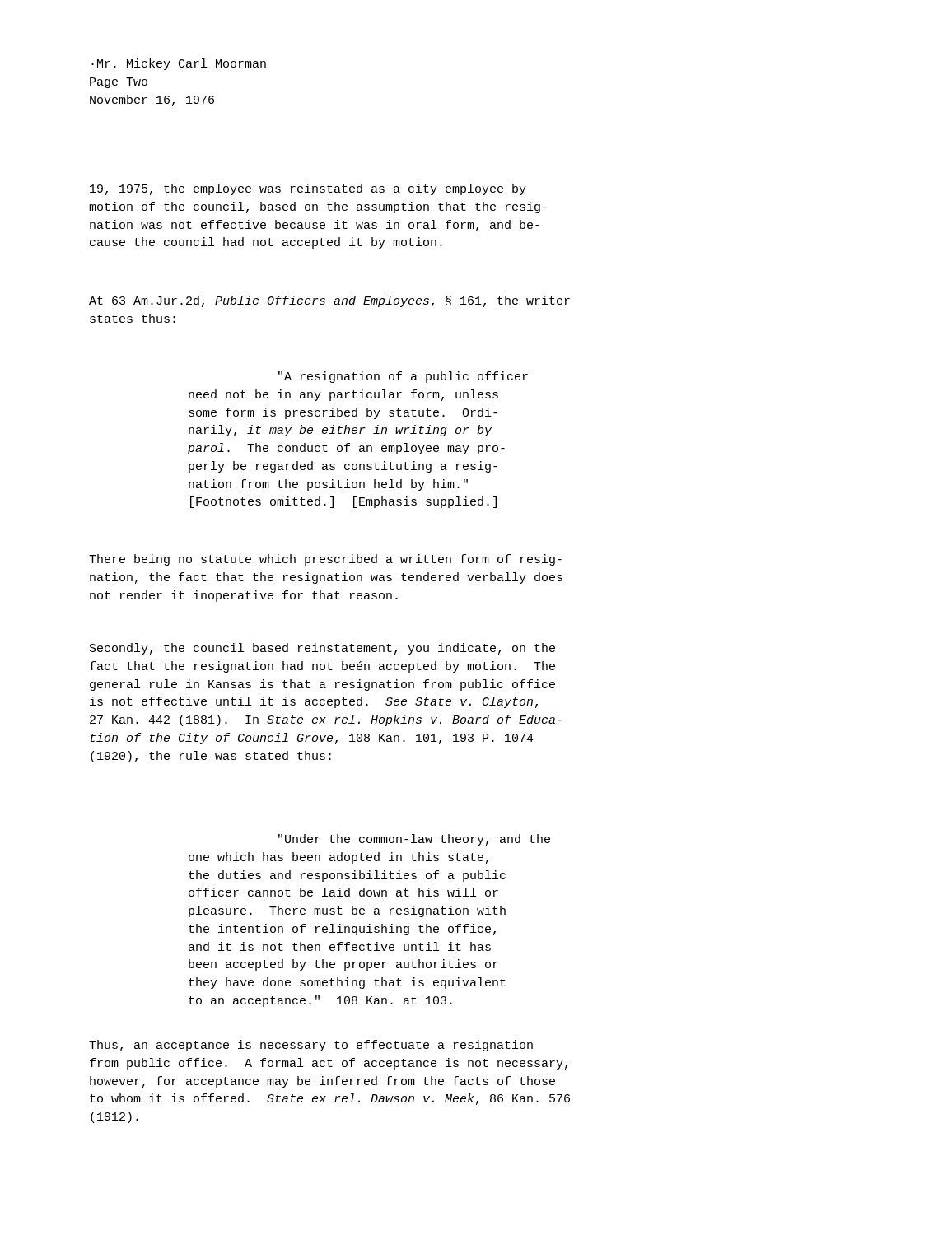
Task: Locate the block of text that opens with "19, 1975, the employee was"
Action: tap(476, 217)
